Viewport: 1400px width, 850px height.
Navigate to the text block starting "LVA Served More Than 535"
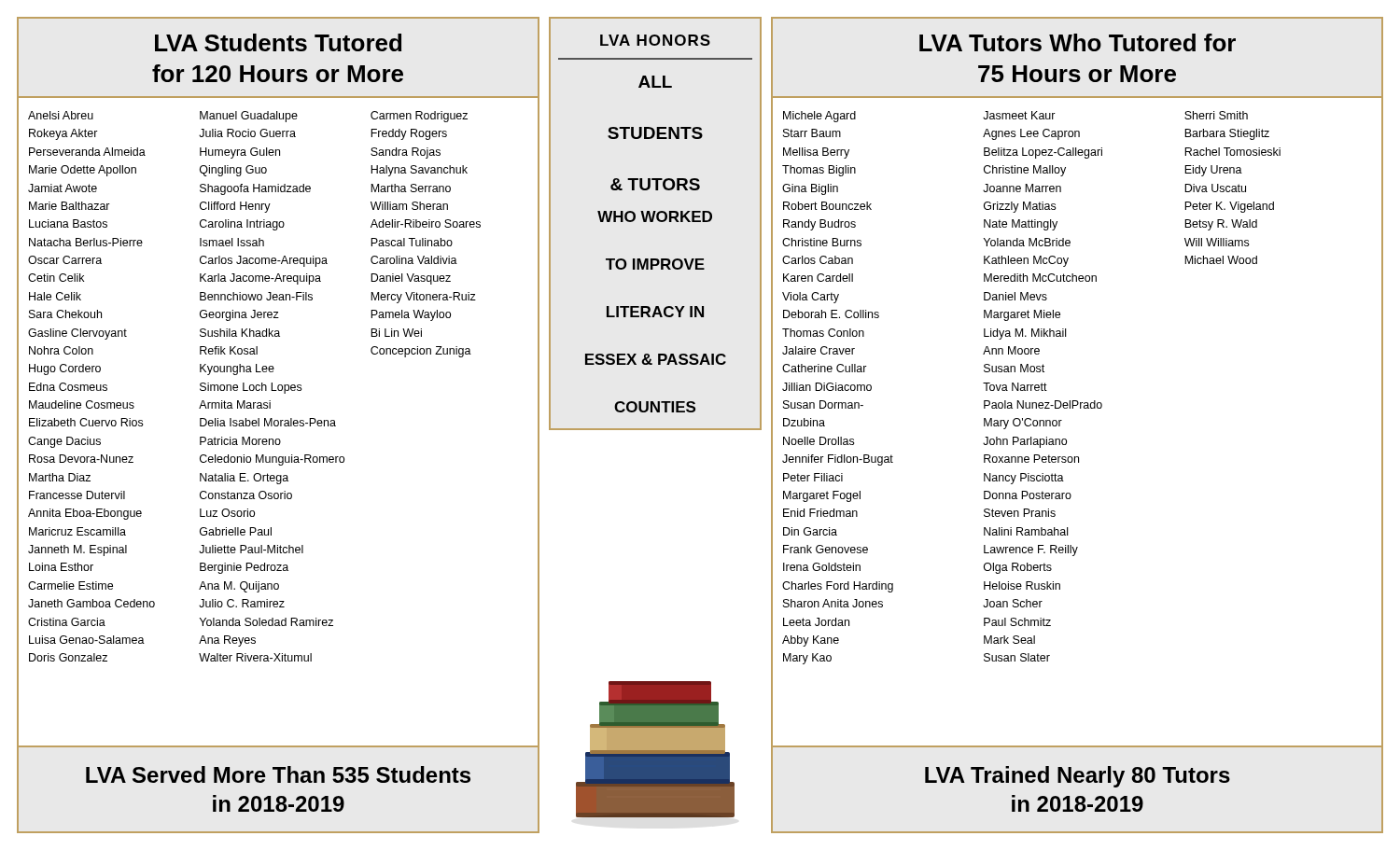pos(278,789)
